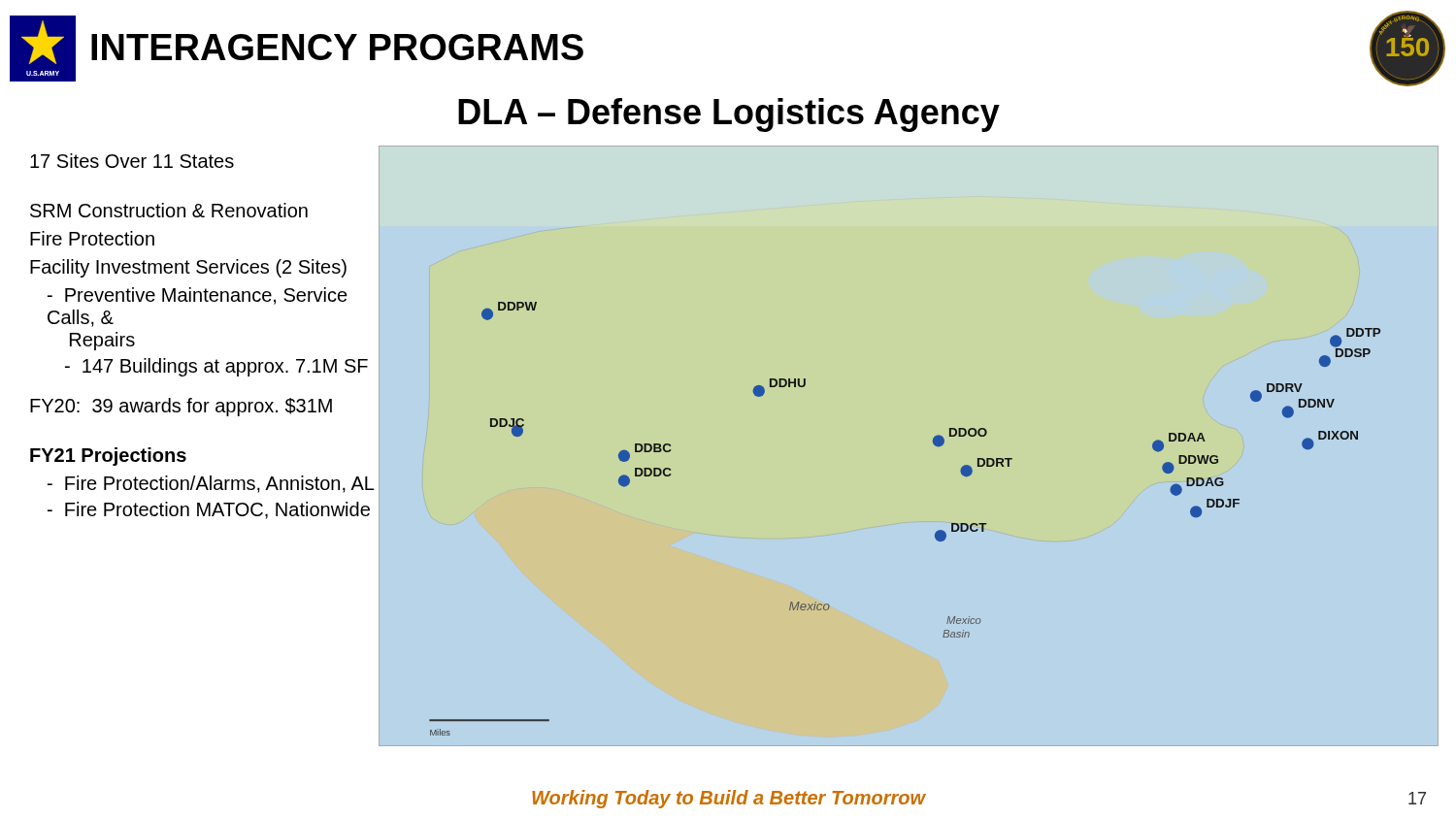Point to "- Preventive Maintenance, Service Calls, & Repairs"
The height and width of the screenshot is (819, 1456).
pyautogui.click(x=198, y=296)
